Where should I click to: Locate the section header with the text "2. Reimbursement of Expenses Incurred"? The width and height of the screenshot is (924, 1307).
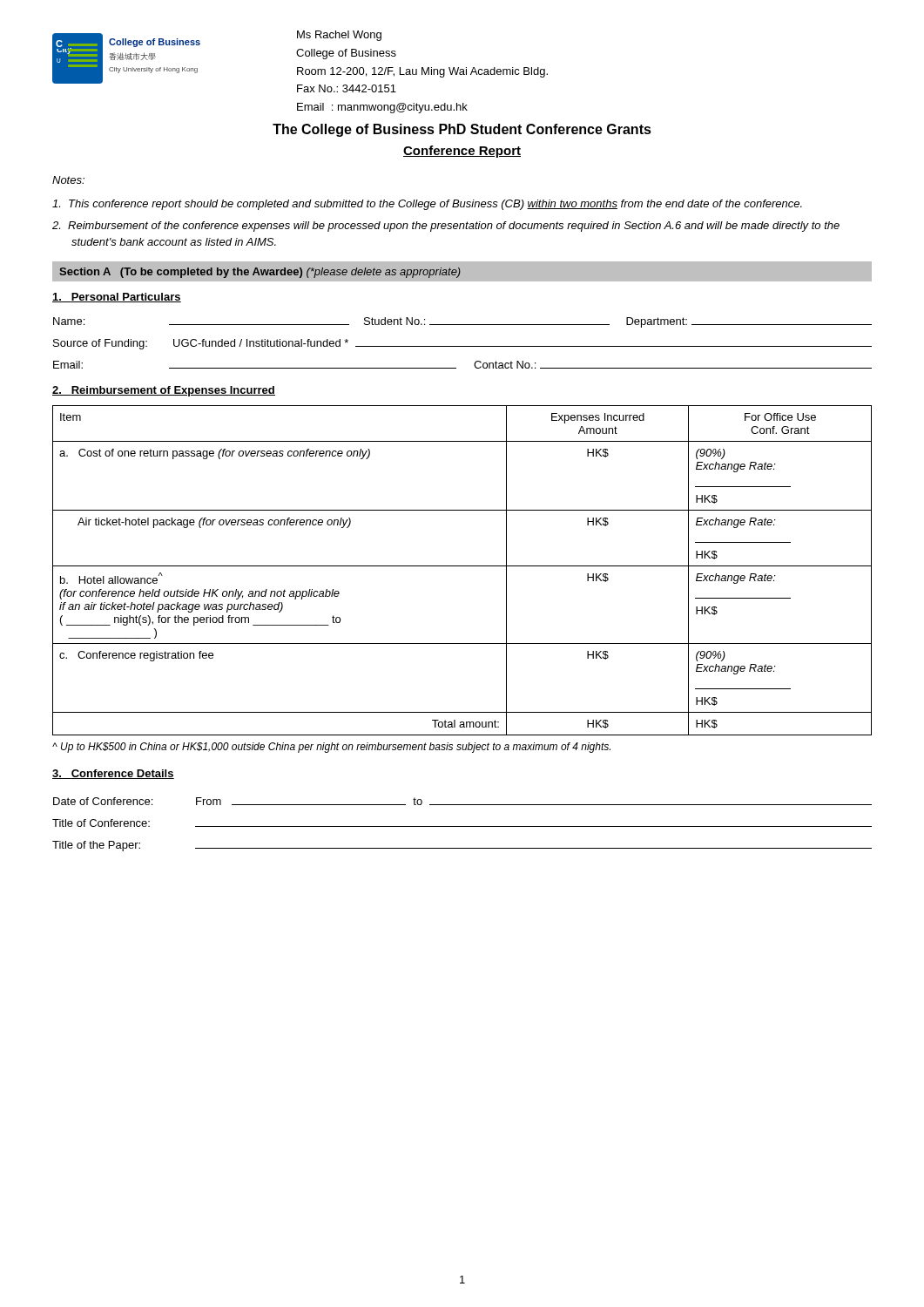(x=164, y=389)
